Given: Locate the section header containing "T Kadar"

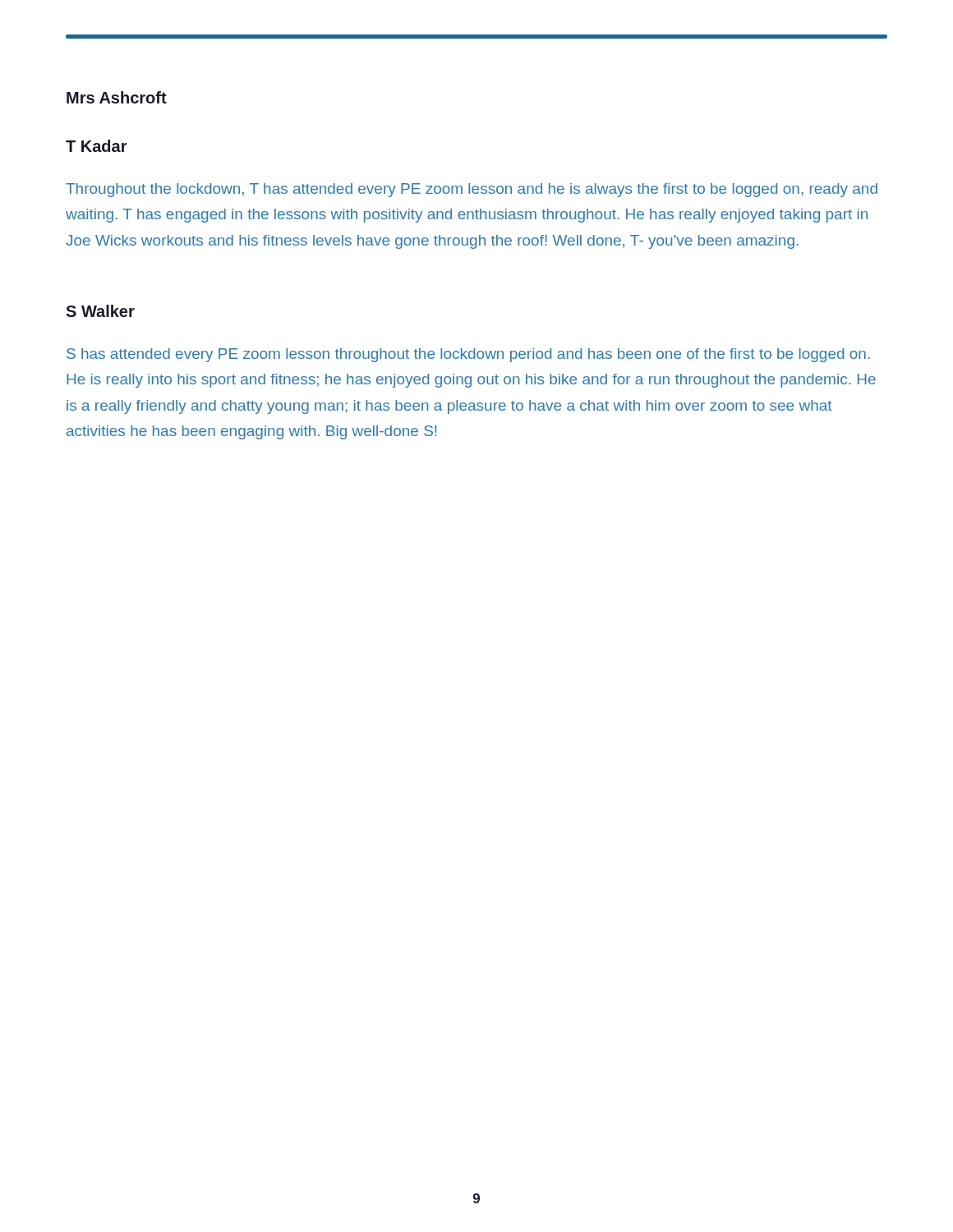Looking at the screenshot, I should coord(96,146).
